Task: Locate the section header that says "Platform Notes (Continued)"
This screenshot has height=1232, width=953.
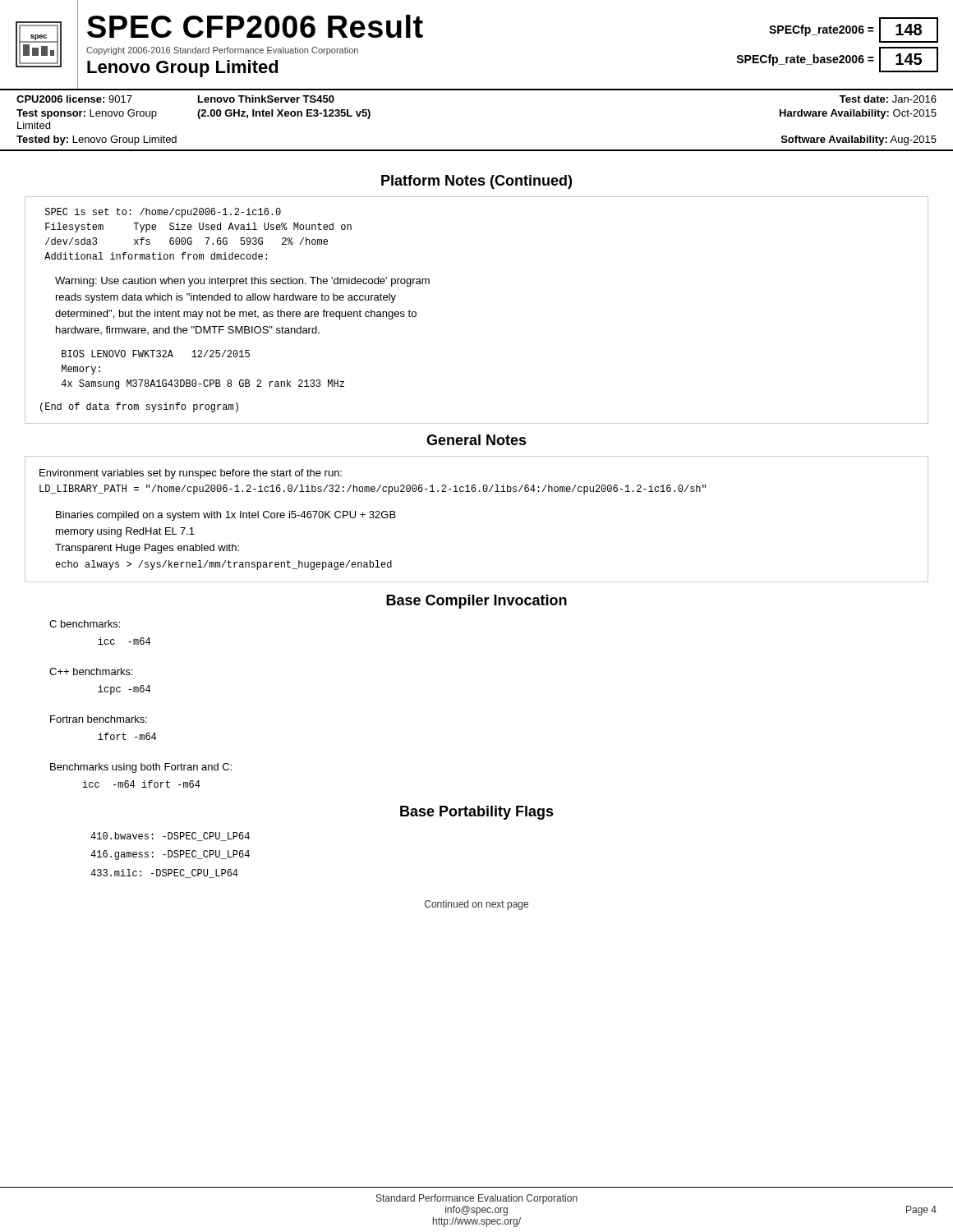Action: click(x=476, y=181)
